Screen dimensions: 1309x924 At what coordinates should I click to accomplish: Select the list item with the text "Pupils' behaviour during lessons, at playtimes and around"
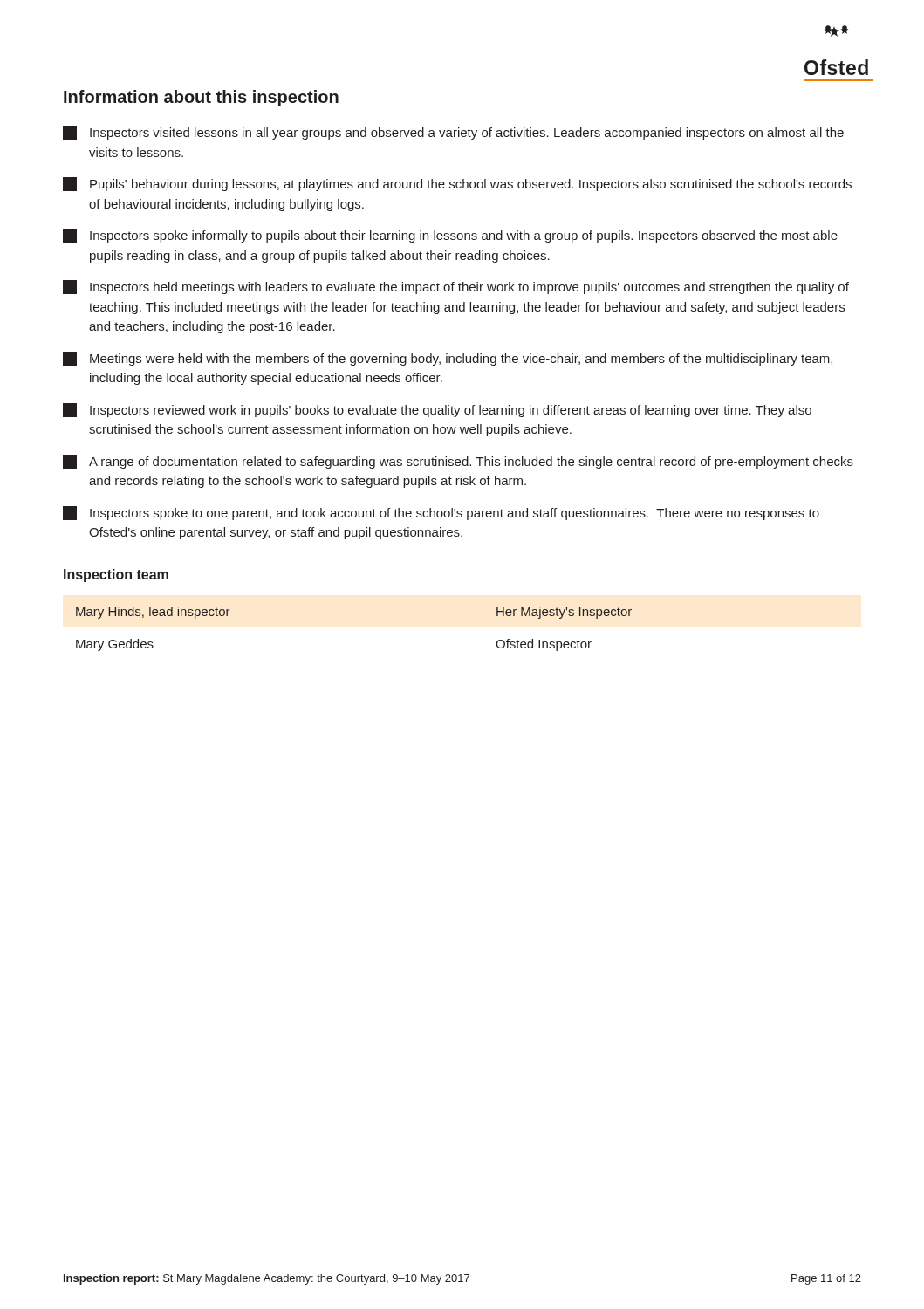pos(462,194)
